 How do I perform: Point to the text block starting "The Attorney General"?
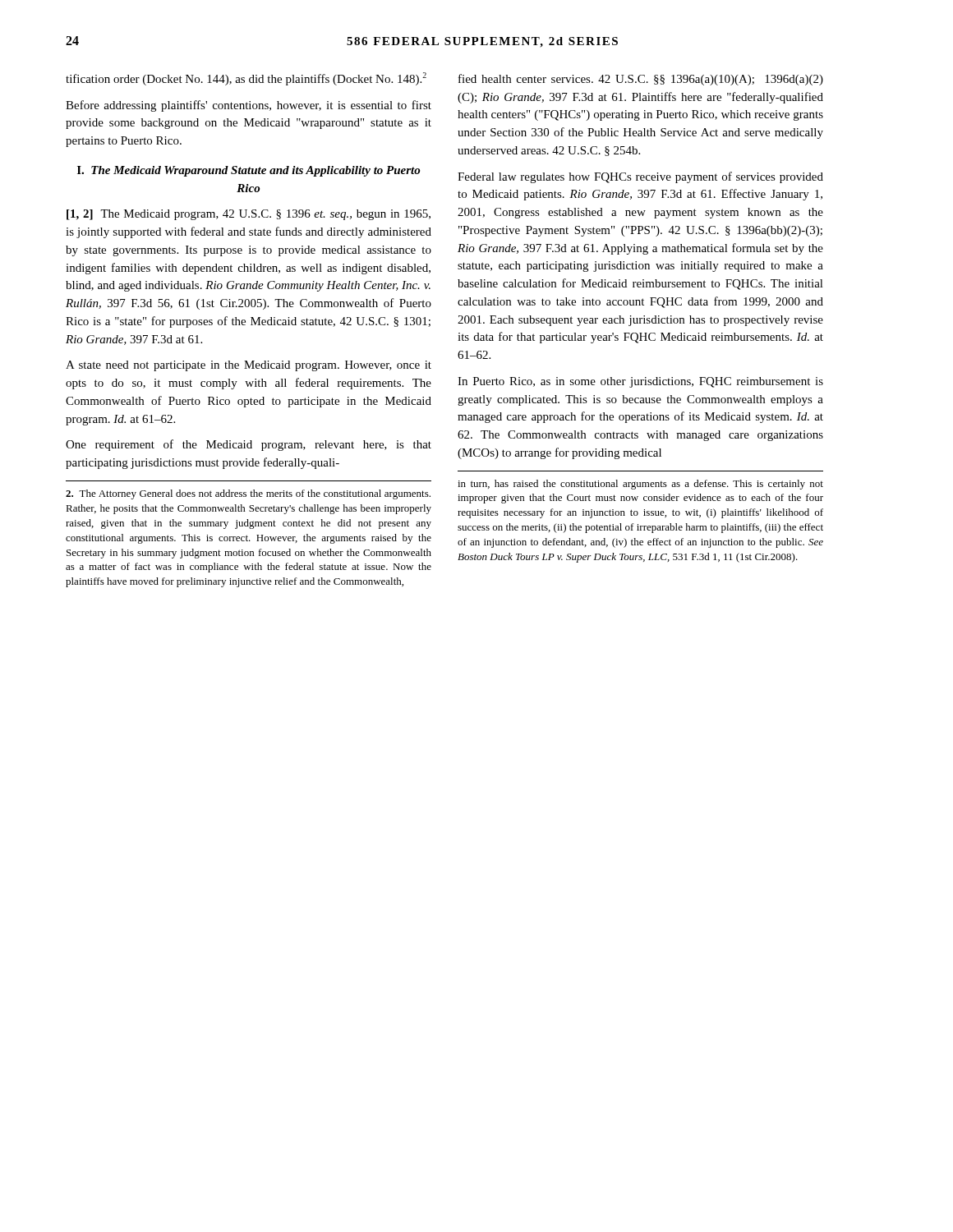tap(249, 538)
